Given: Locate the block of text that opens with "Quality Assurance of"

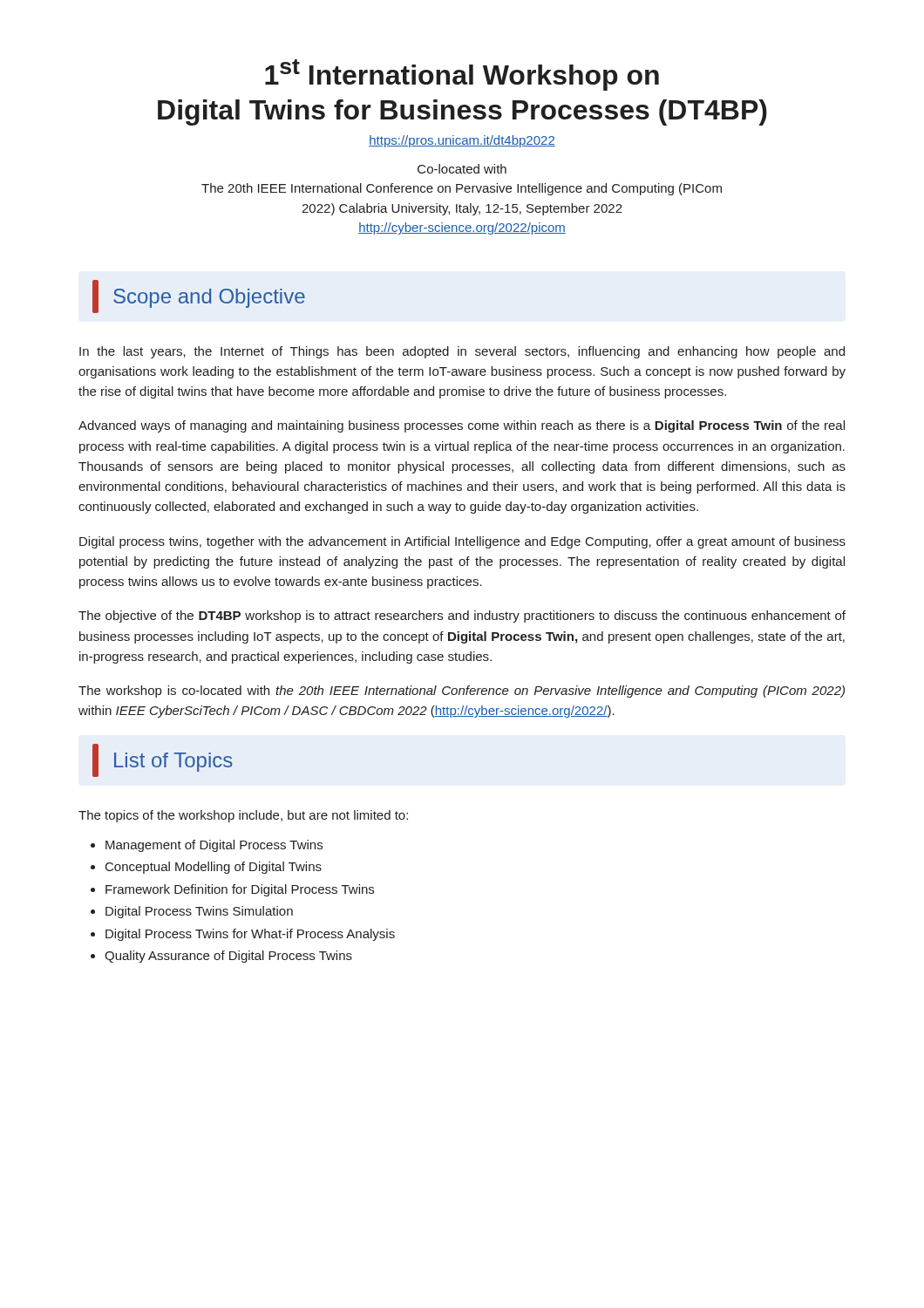Looking at the screenshot, I should pos(228,956).
